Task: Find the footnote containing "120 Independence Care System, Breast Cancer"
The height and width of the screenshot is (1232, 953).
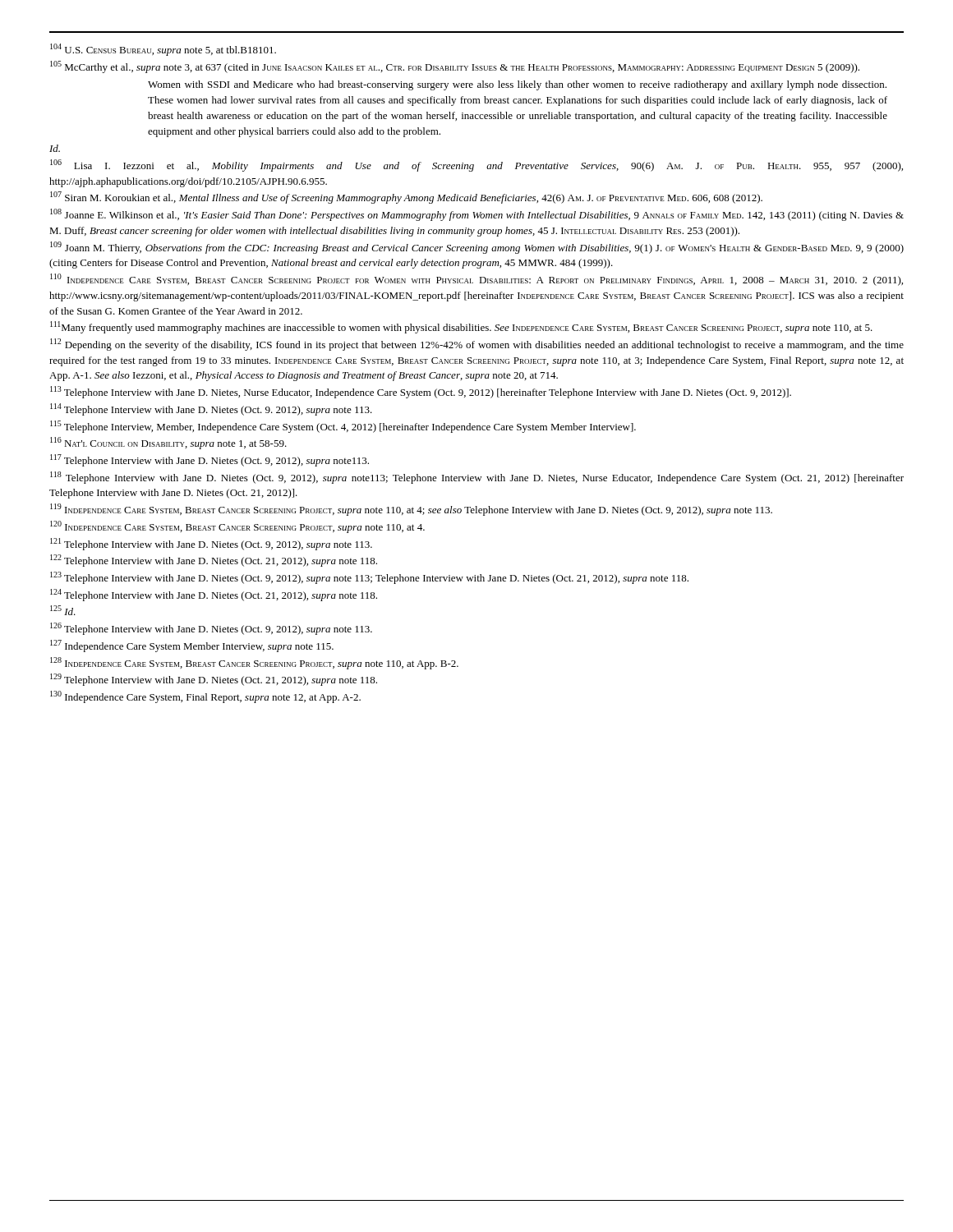Action: pos(237,526)
